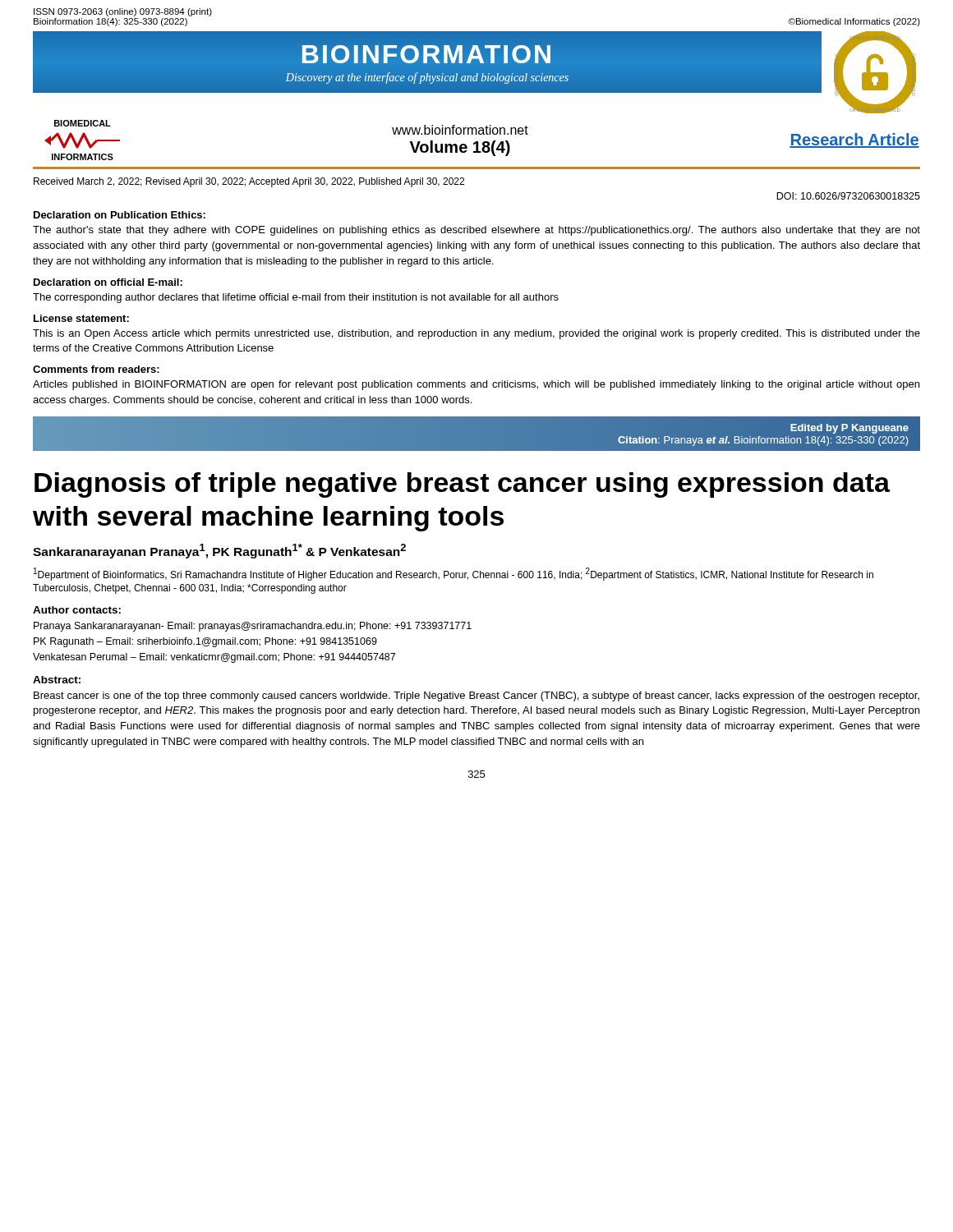Navigate to the block starting "Declaration on Publication Ethics:"

pos(120,215)
